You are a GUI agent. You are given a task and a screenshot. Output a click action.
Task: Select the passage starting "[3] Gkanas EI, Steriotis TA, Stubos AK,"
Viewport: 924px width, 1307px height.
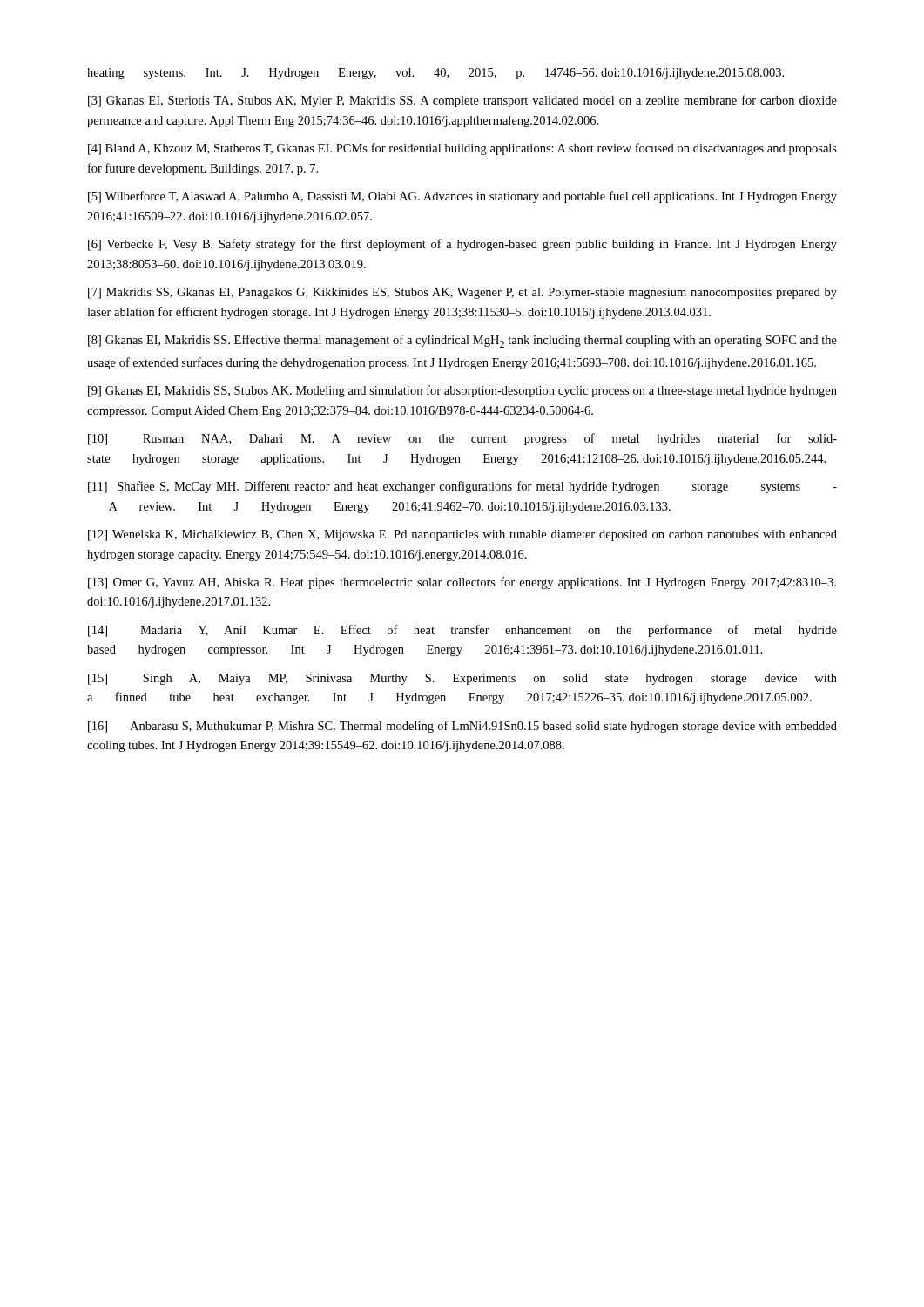coord(462,110)
